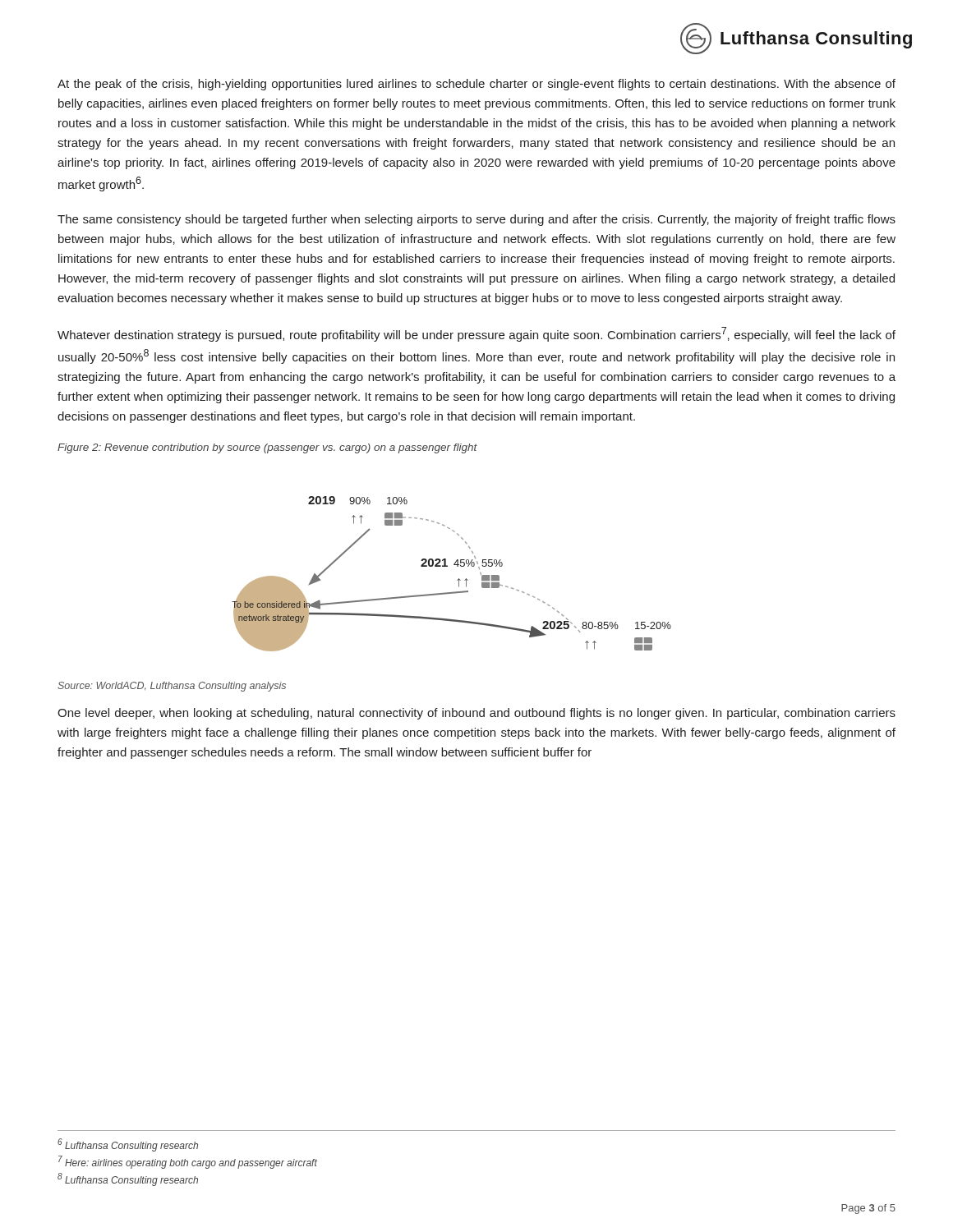Screen dimensions: 1232x953
Task: Navigate to the text starting "8 Lufthansa Consulting"
Action: tap(128, 1179)
